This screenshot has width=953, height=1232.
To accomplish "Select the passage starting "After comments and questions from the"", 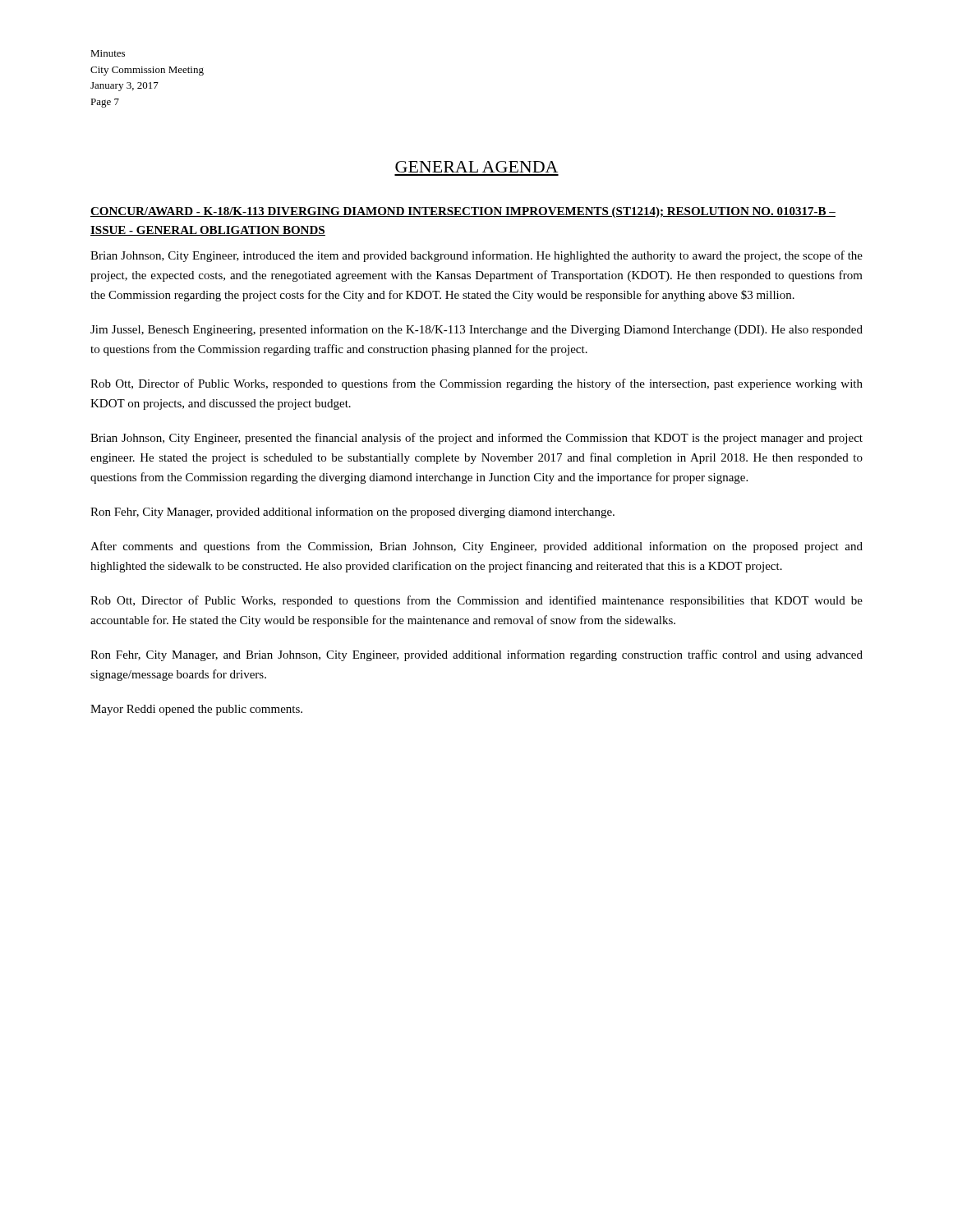I will tap(476, 556).
